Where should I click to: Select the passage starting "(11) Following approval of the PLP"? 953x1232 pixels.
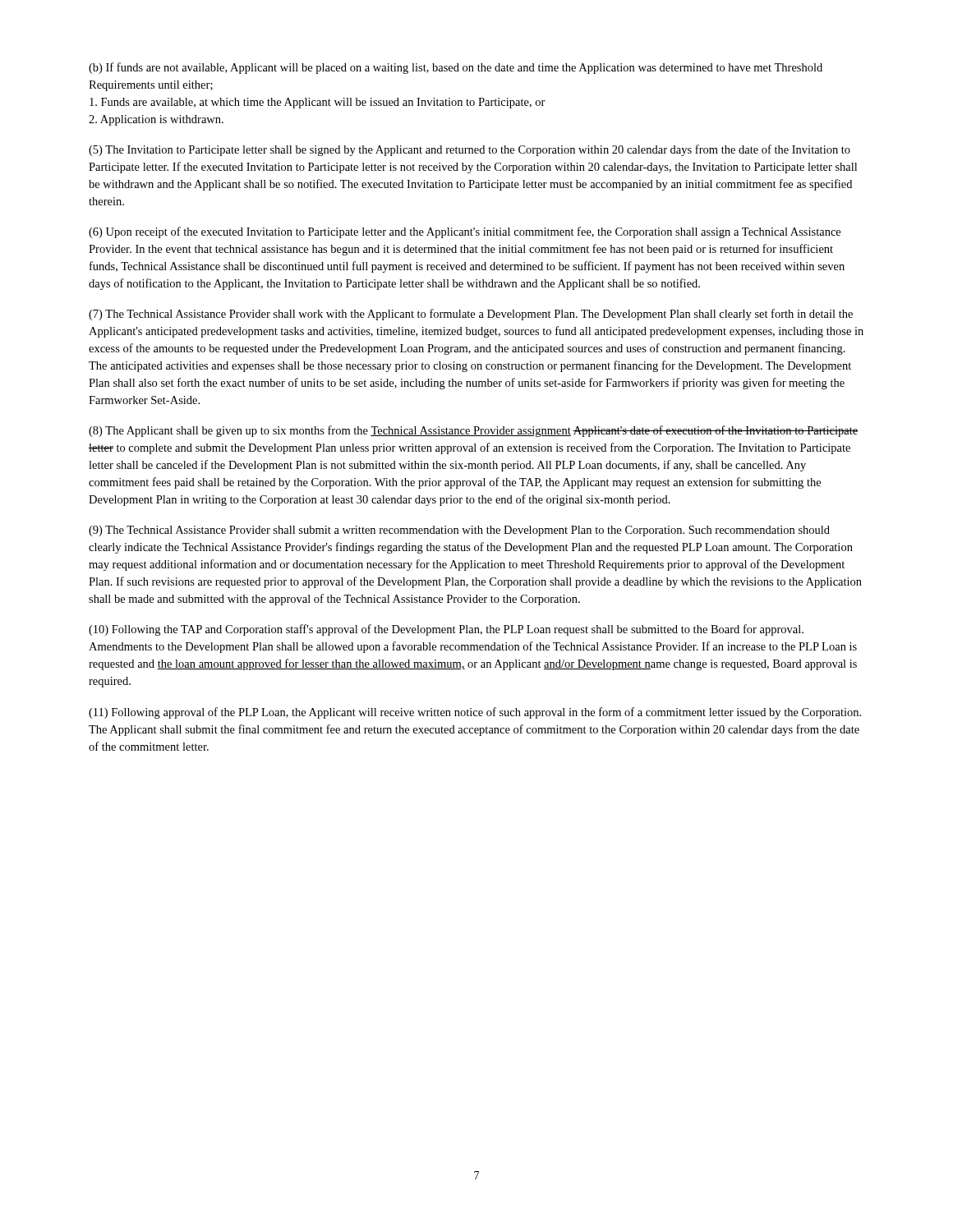click(475, 729)
